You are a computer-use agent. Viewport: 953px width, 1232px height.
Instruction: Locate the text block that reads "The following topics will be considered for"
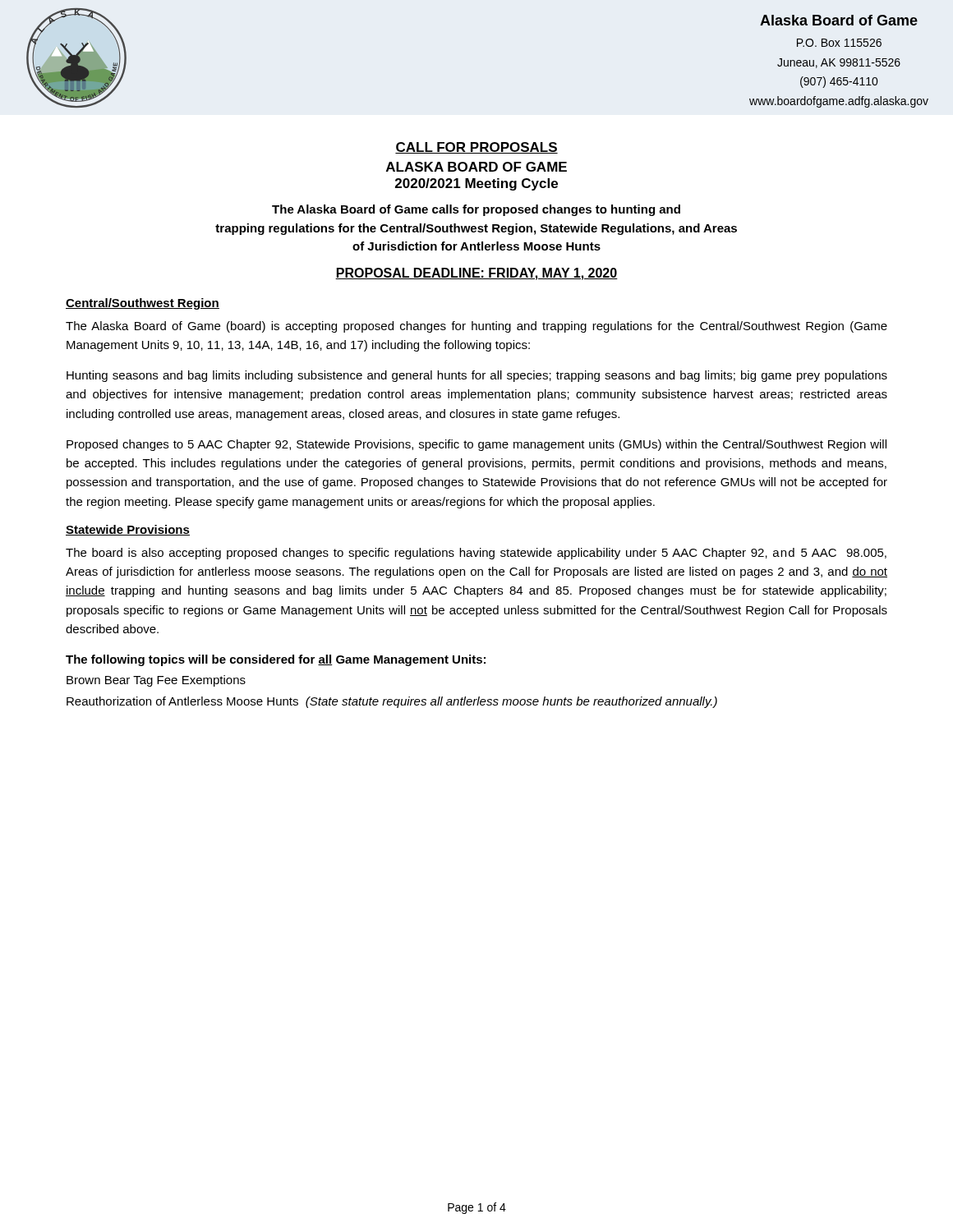(x=276, y=659)
